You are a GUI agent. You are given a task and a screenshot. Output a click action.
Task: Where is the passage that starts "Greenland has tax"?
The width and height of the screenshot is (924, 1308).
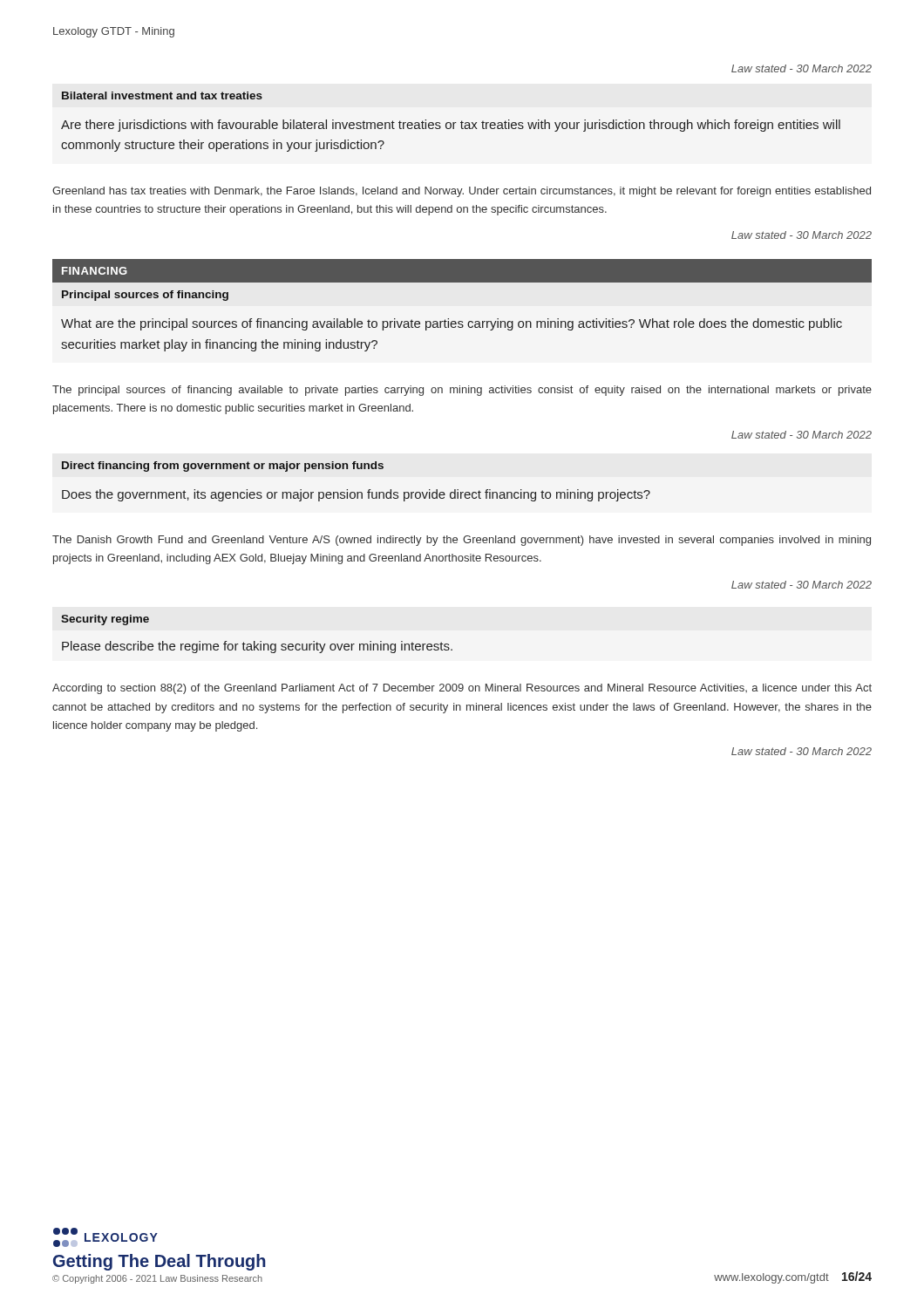(462, 199)
